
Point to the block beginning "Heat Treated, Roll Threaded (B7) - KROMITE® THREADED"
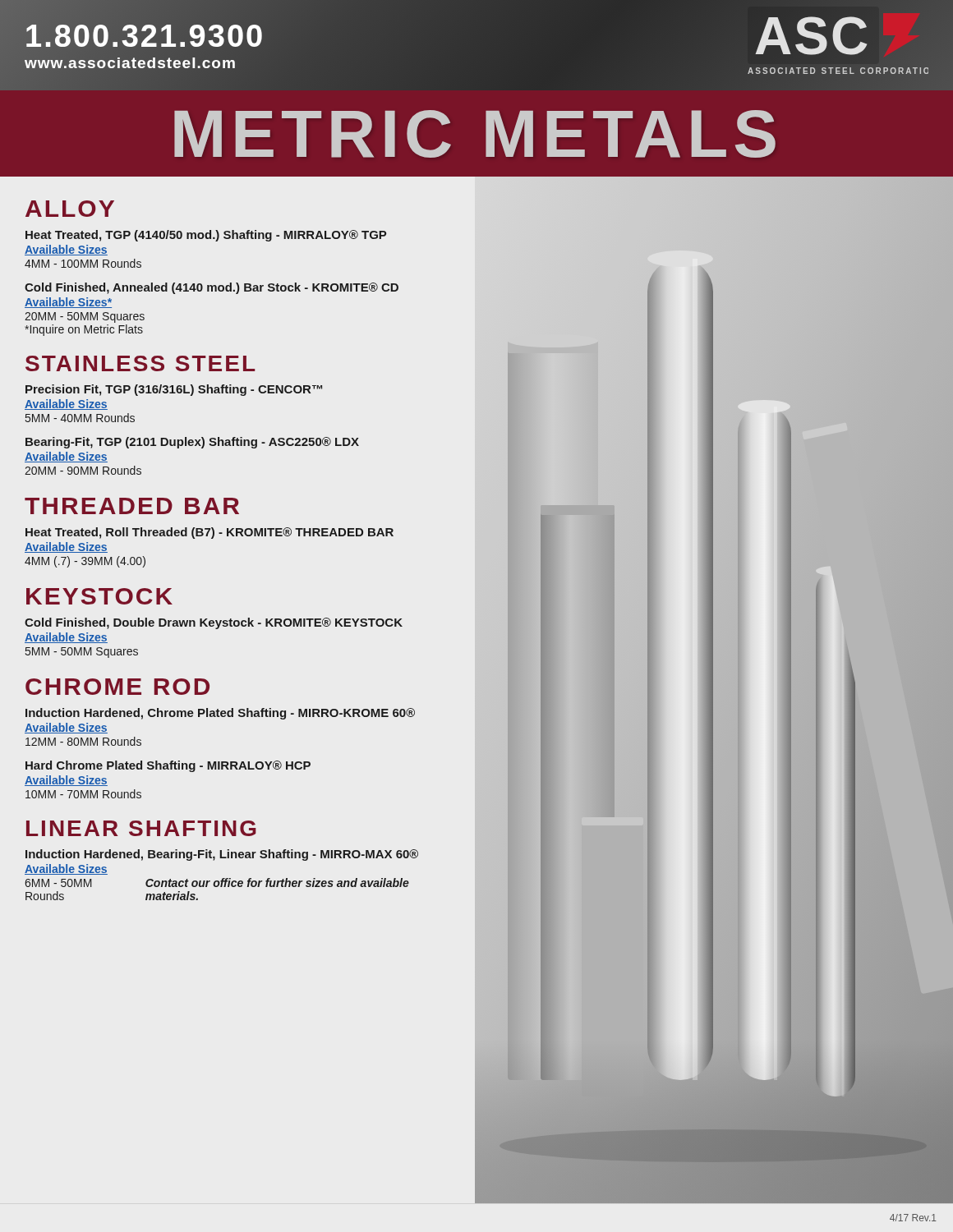pyautogui.click(x=238, y=546)
